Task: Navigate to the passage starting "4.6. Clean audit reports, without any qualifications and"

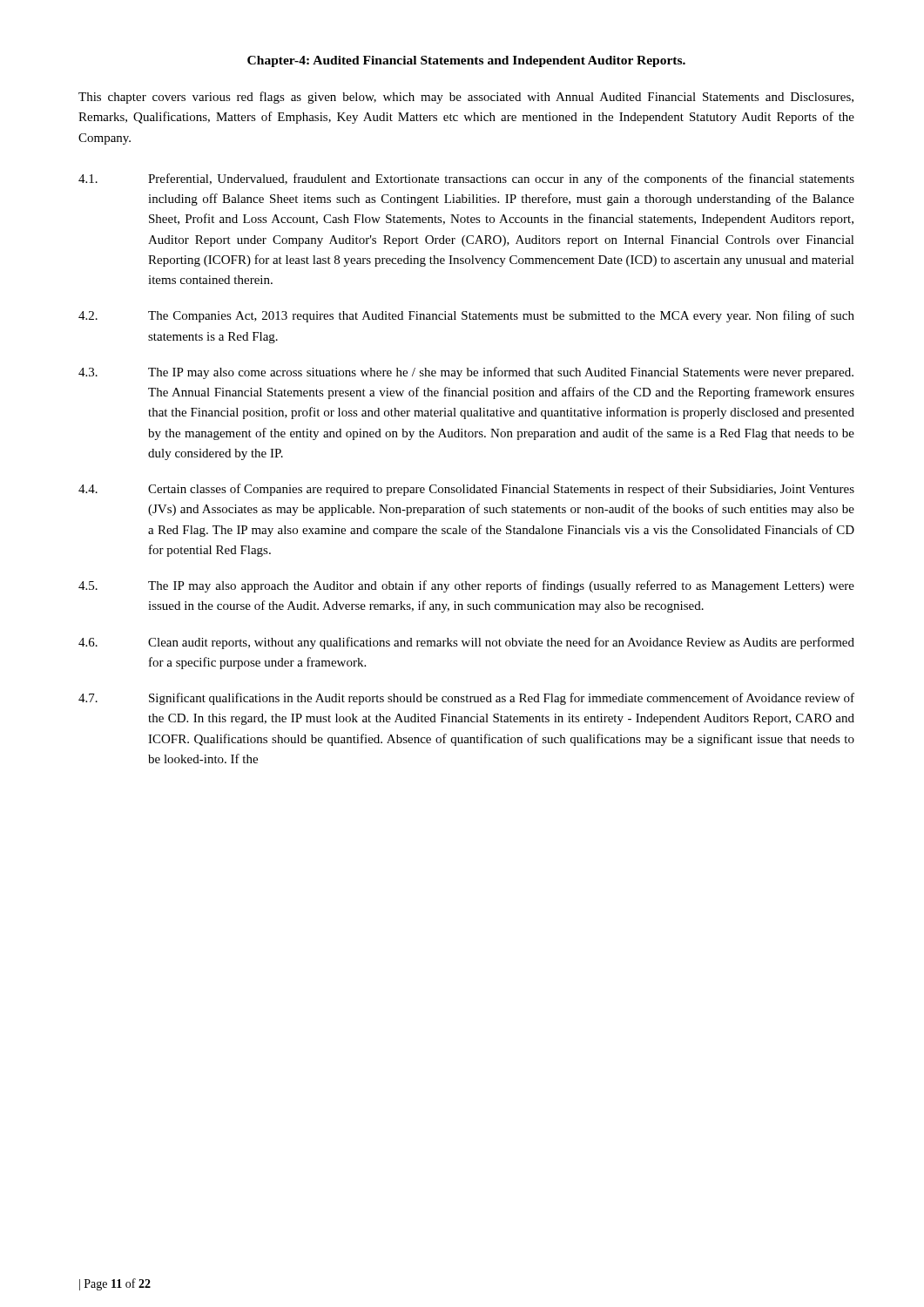Action: [x=466, y=652]
